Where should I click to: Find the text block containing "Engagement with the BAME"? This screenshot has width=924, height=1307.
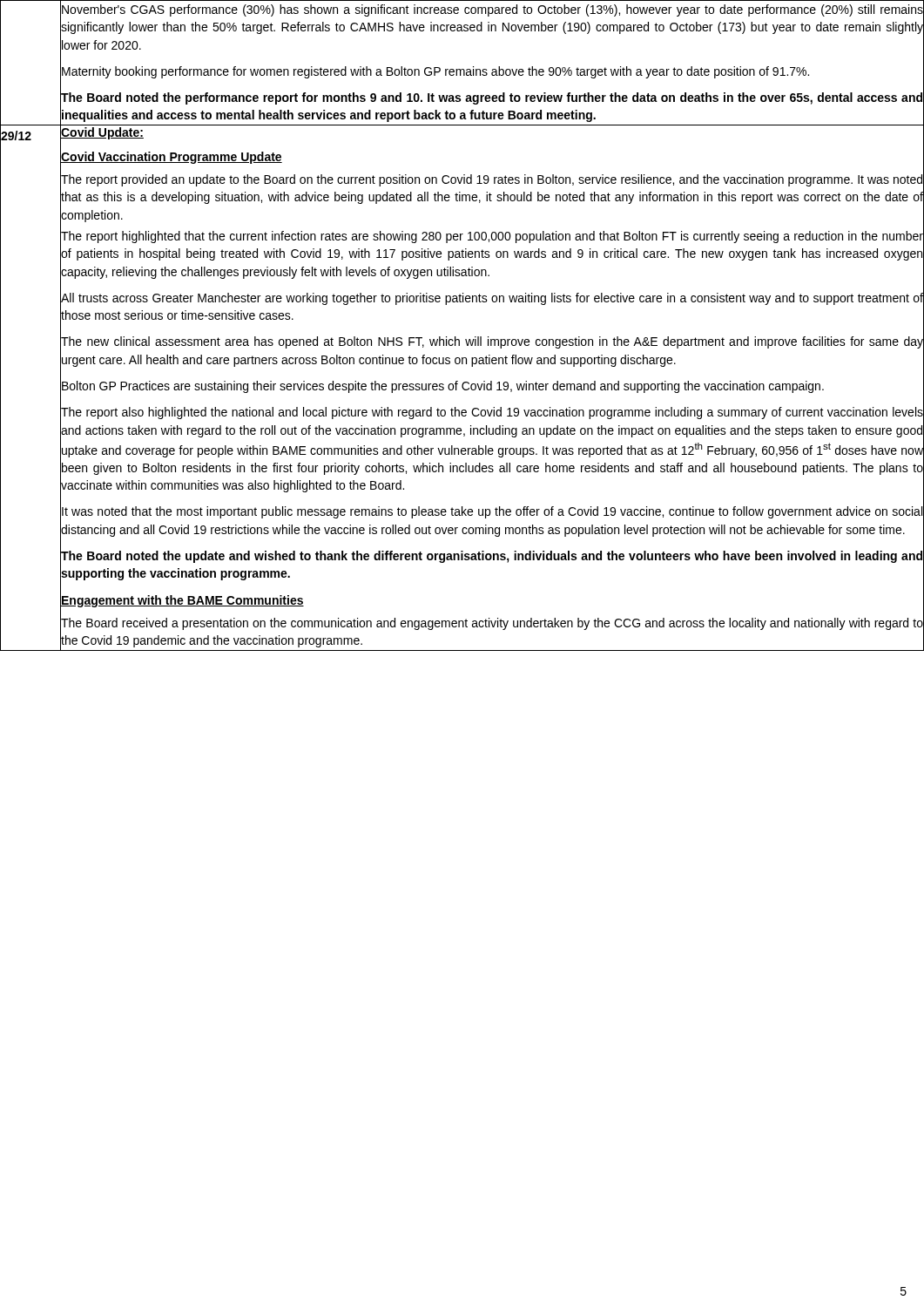click(492, 619)
